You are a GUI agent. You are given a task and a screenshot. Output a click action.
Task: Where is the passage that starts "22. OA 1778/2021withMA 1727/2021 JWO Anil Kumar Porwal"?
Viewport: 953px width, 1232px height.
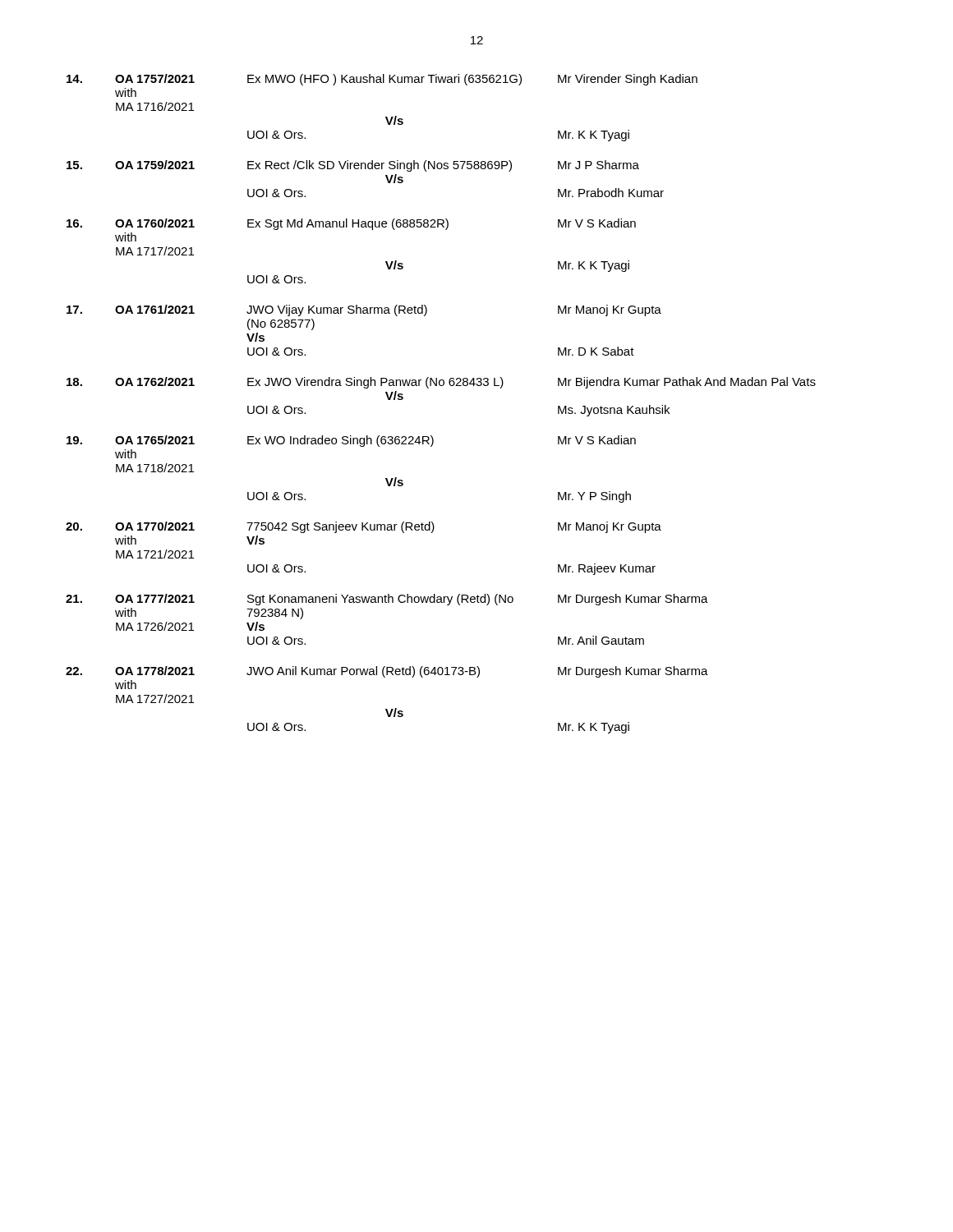coord(387,672)
